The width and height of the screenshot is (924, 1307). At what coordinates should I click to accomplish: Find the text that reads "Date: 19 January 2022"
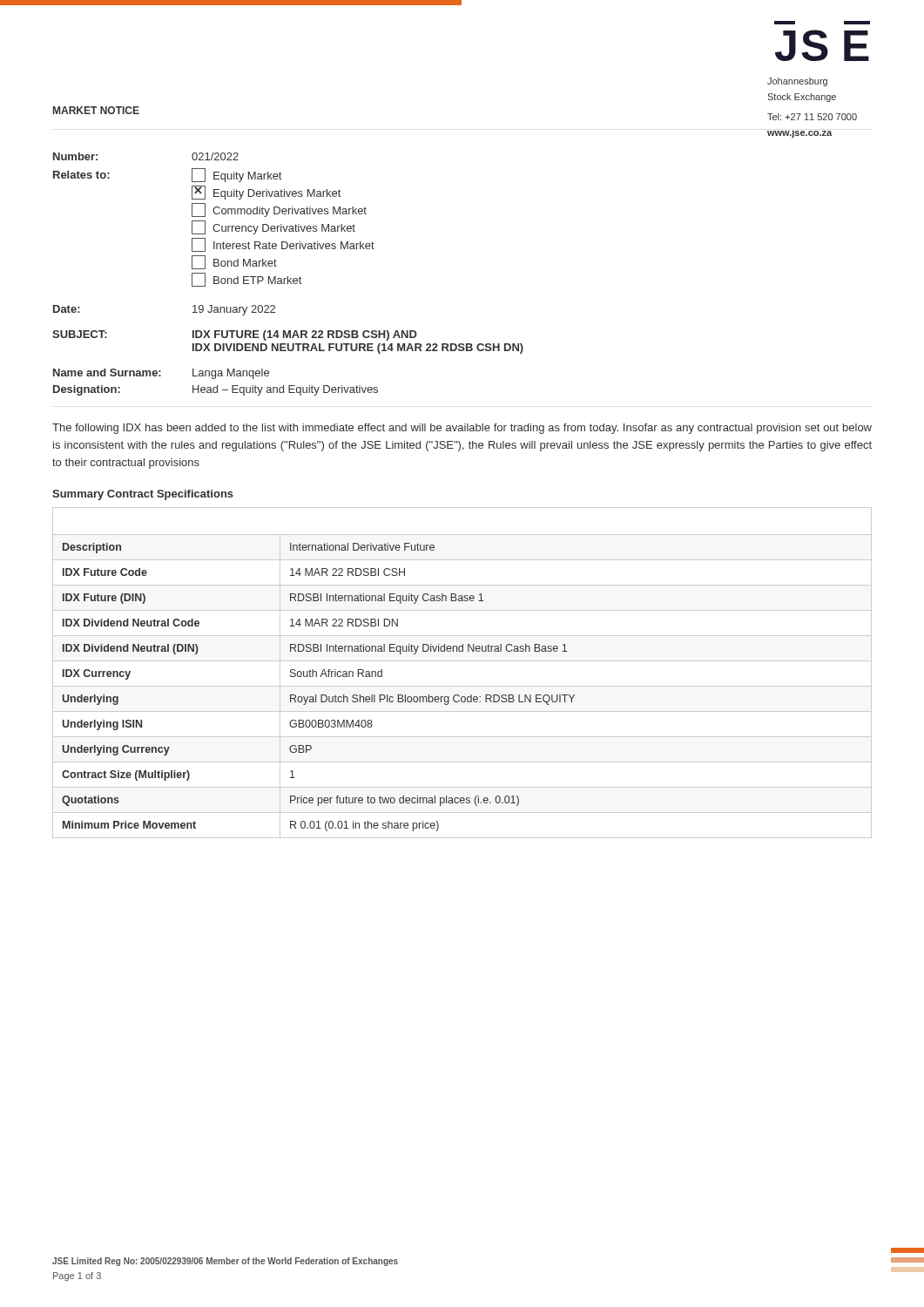point(68,310)
